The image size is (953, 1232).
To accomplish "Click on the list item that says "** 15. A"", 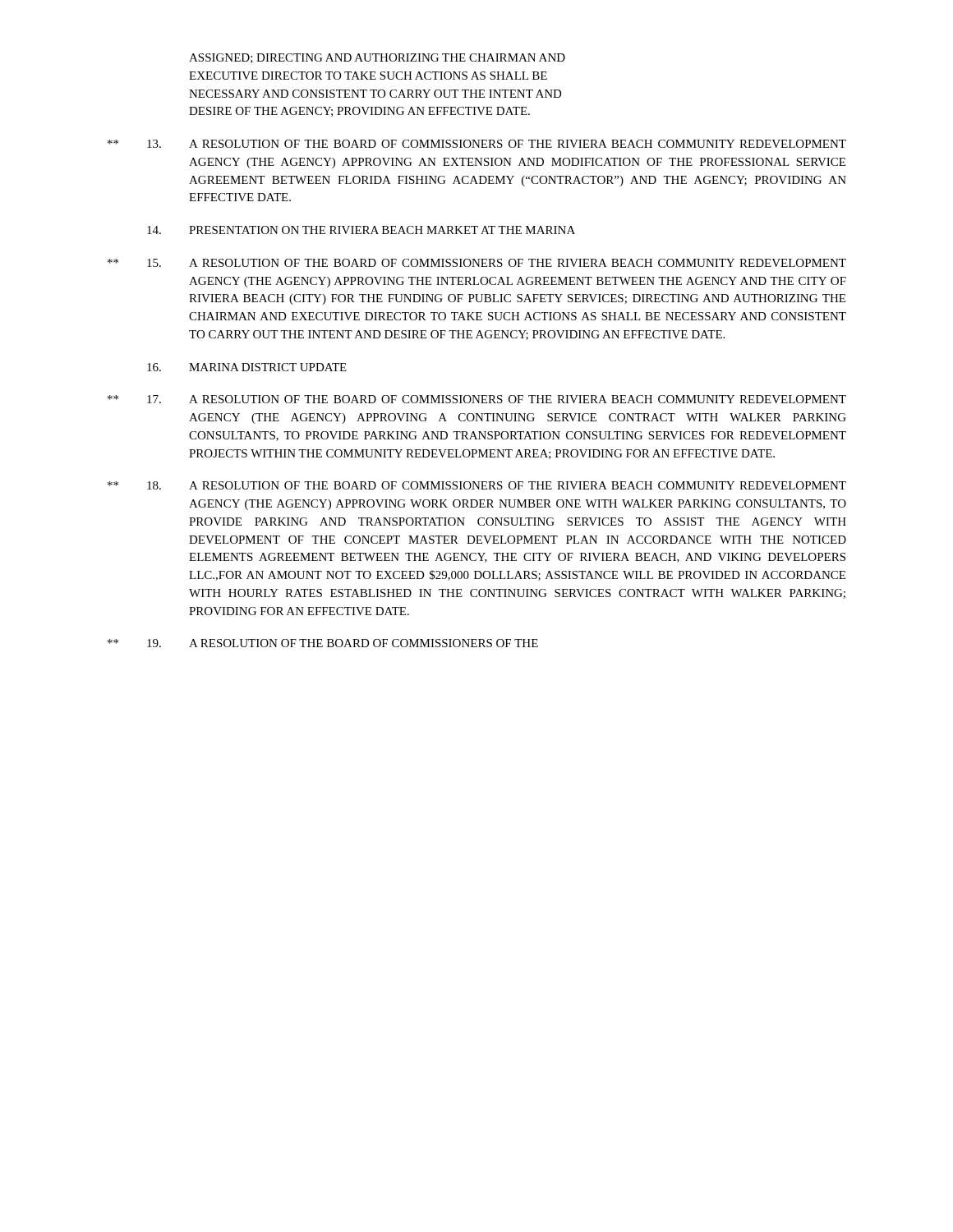I will (x=476, y=299).
